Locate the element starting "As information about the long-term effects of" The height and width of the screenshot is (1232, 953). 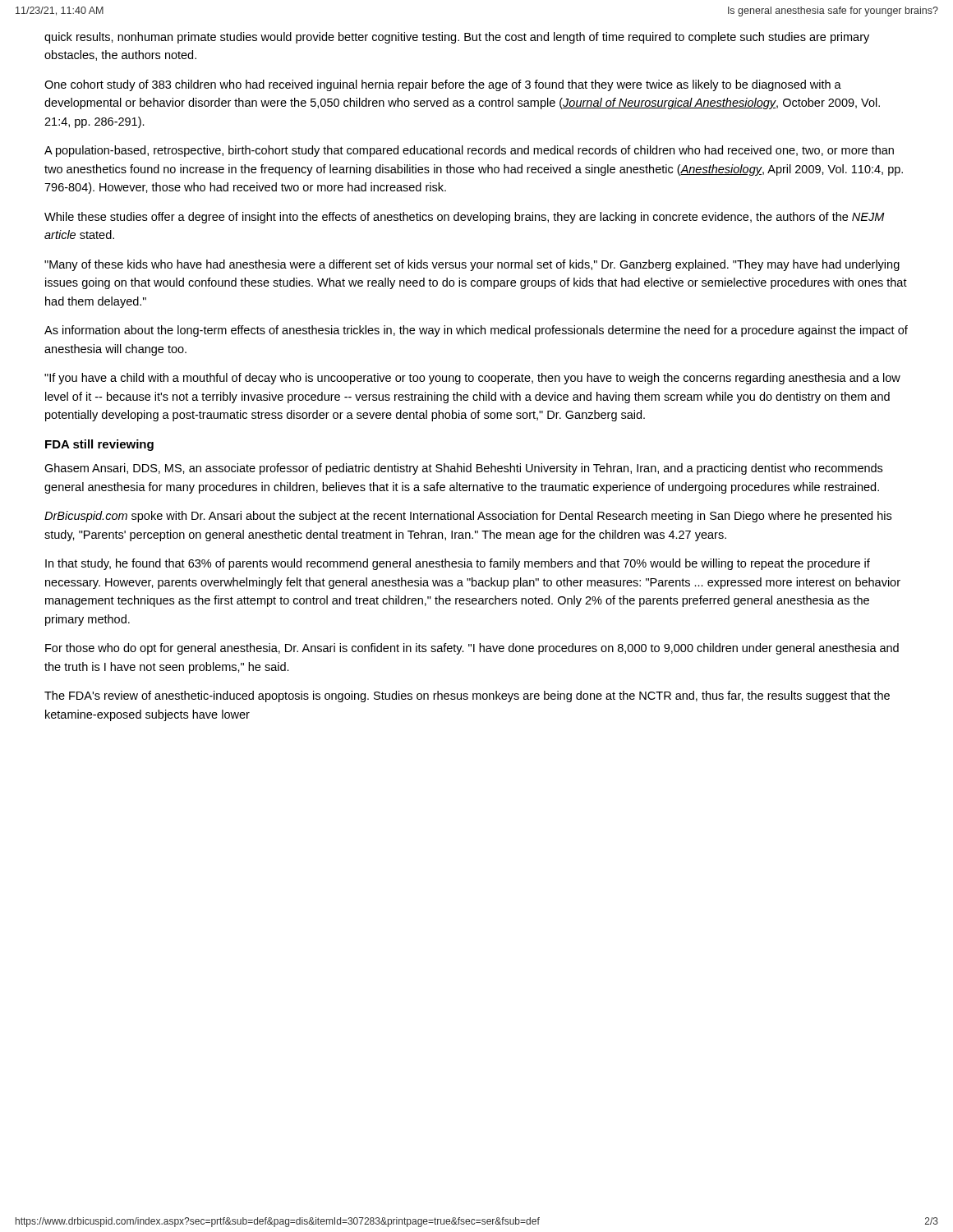pyautogui.click(x=476, y=339)
